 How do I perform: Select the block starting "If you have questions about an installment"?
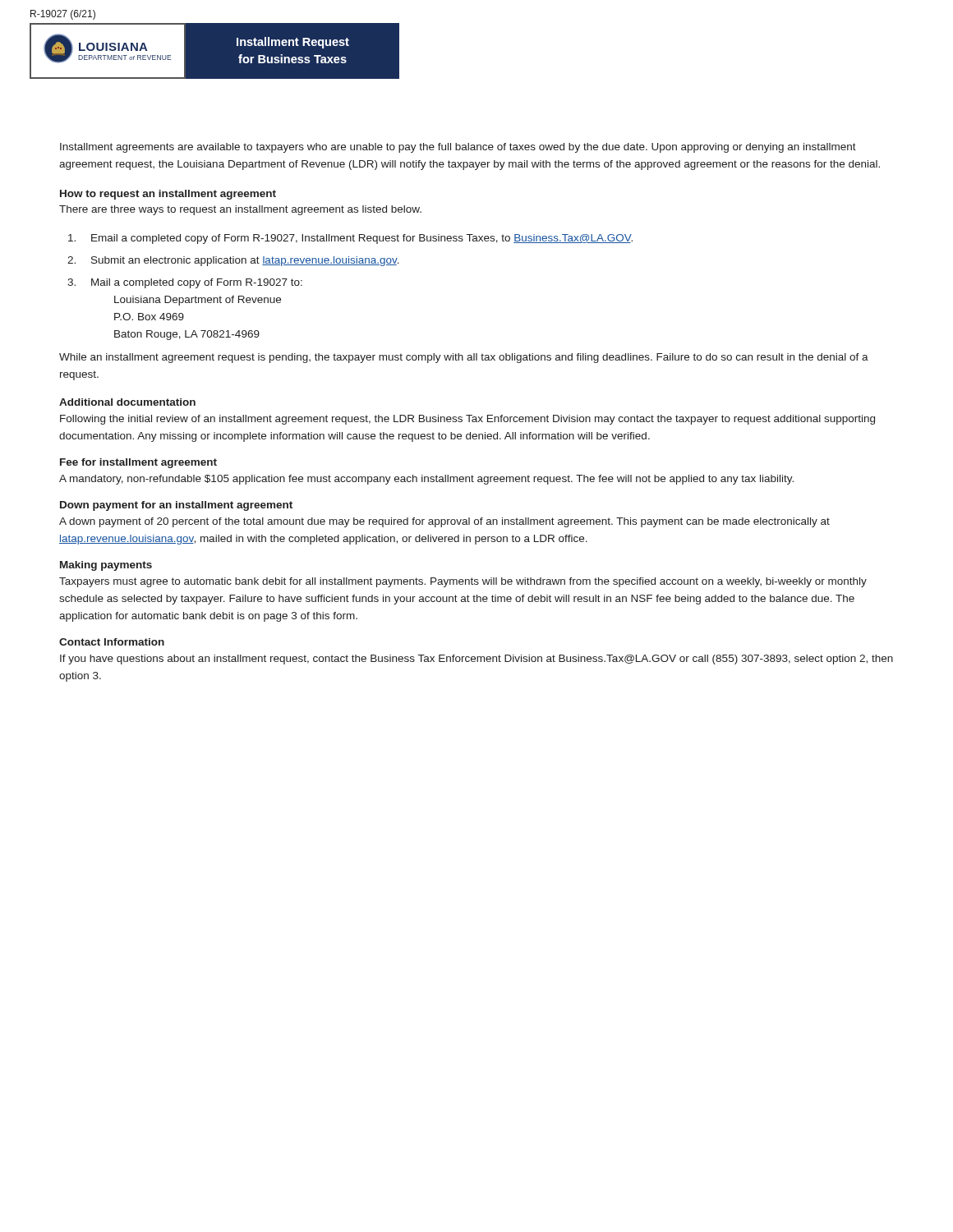point(476,667)
